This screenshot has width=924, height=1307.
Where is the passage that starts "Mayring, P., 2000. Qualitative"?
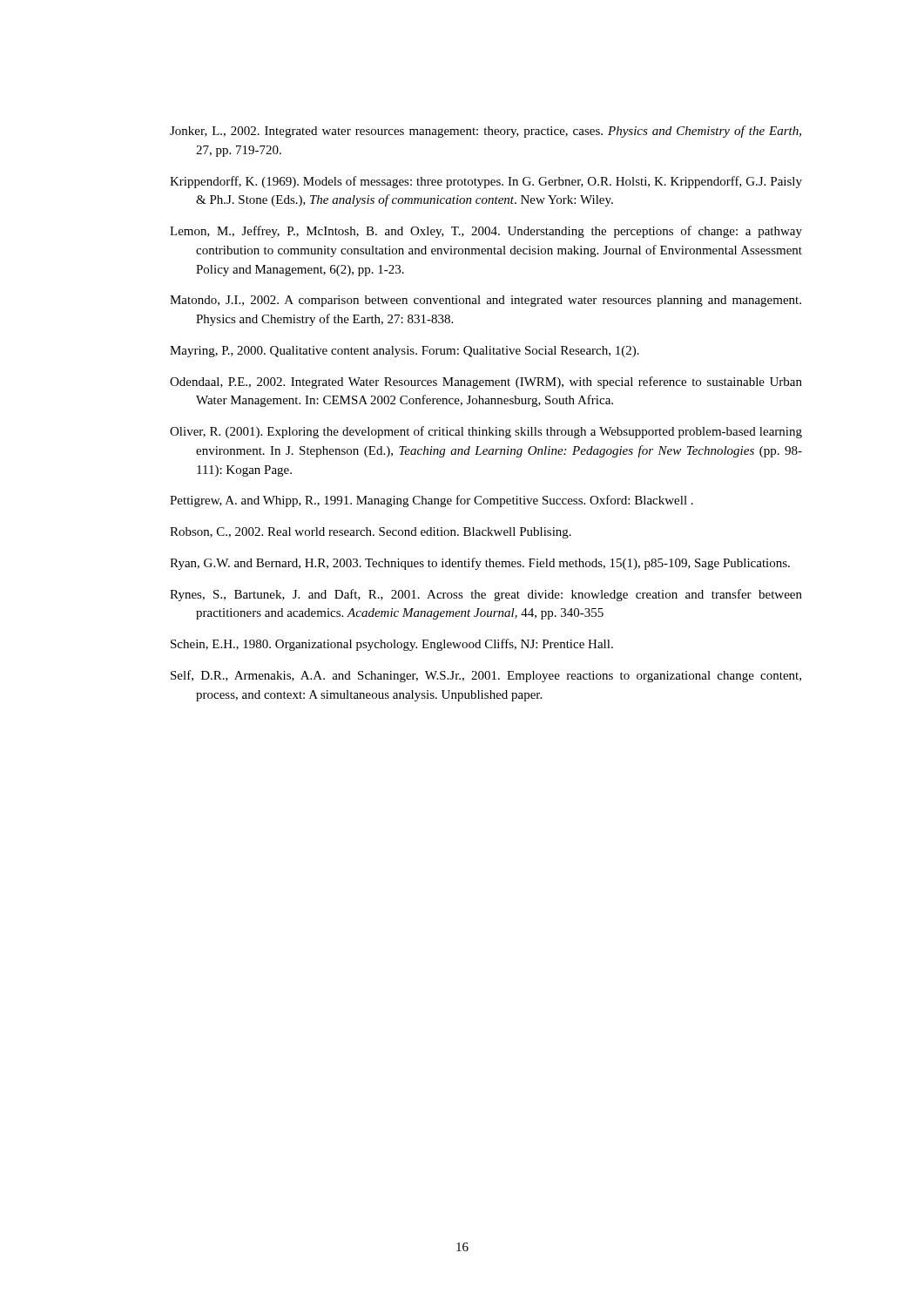486,351
